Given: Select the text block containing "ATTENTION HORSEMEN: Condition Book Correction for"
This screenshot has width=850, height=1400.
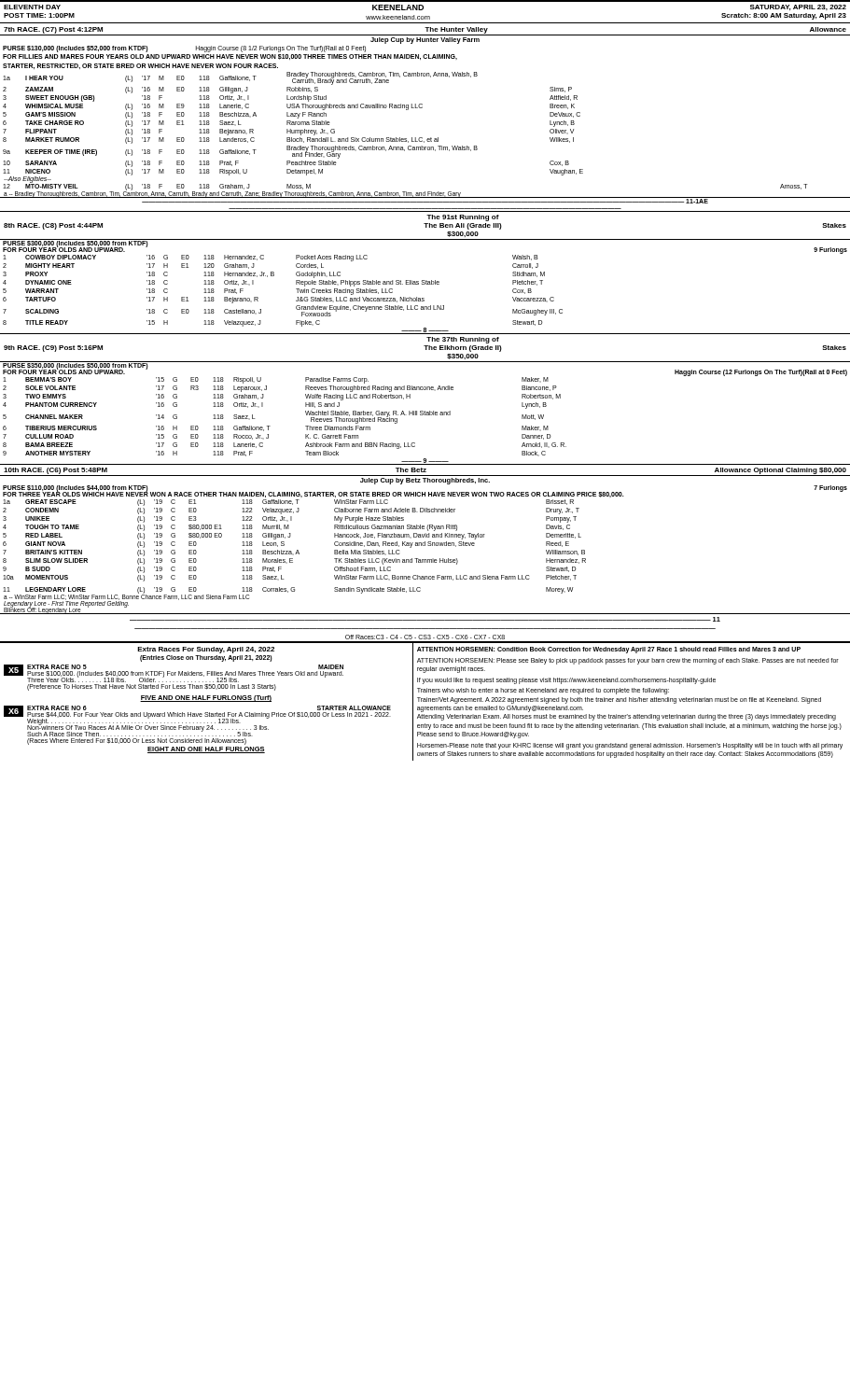Looking at the screenshot, I should [632, 702].
